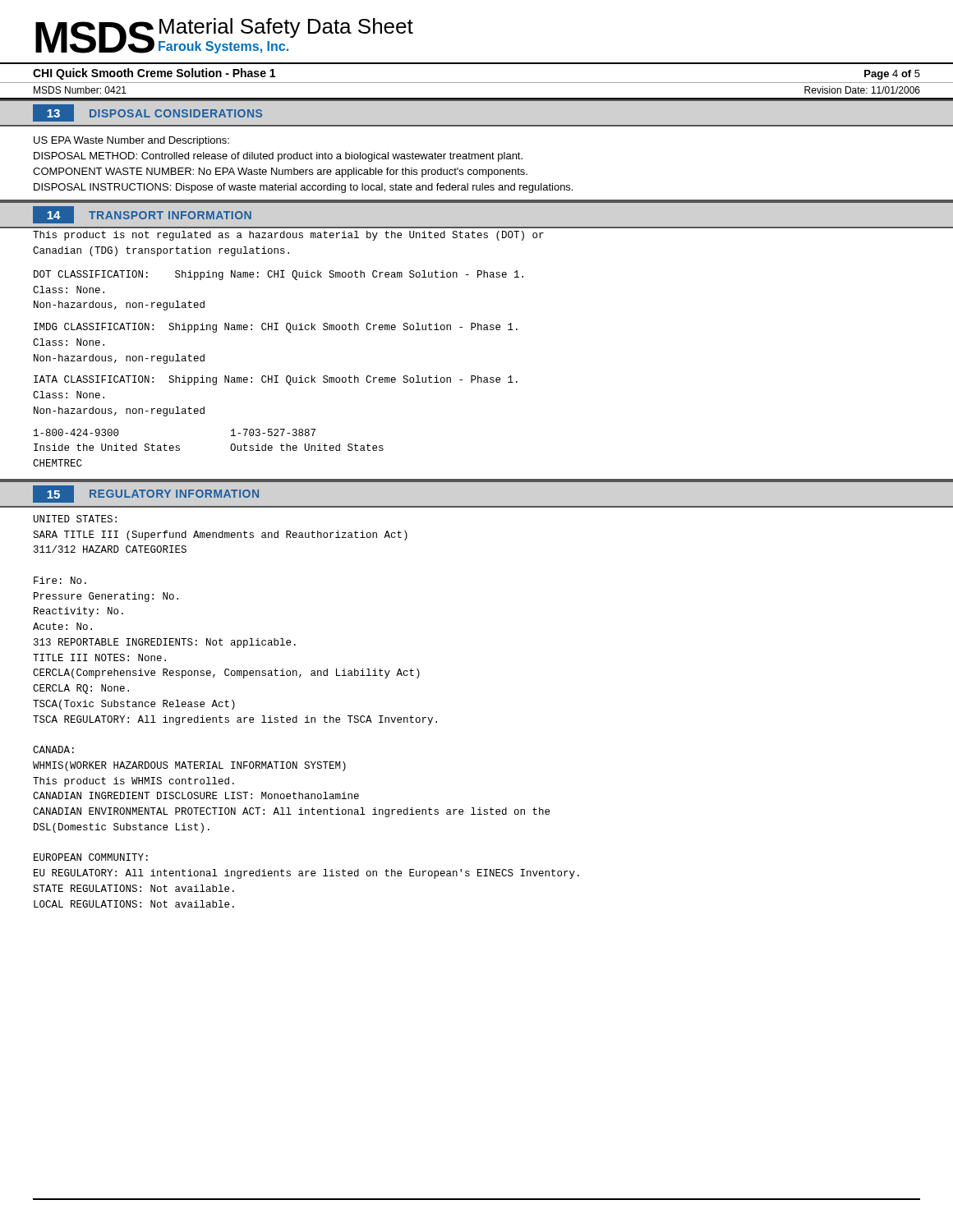
Task: Click on the block starting "14 TRANSPORT INFORMATION"
Action: coord(143,215)
